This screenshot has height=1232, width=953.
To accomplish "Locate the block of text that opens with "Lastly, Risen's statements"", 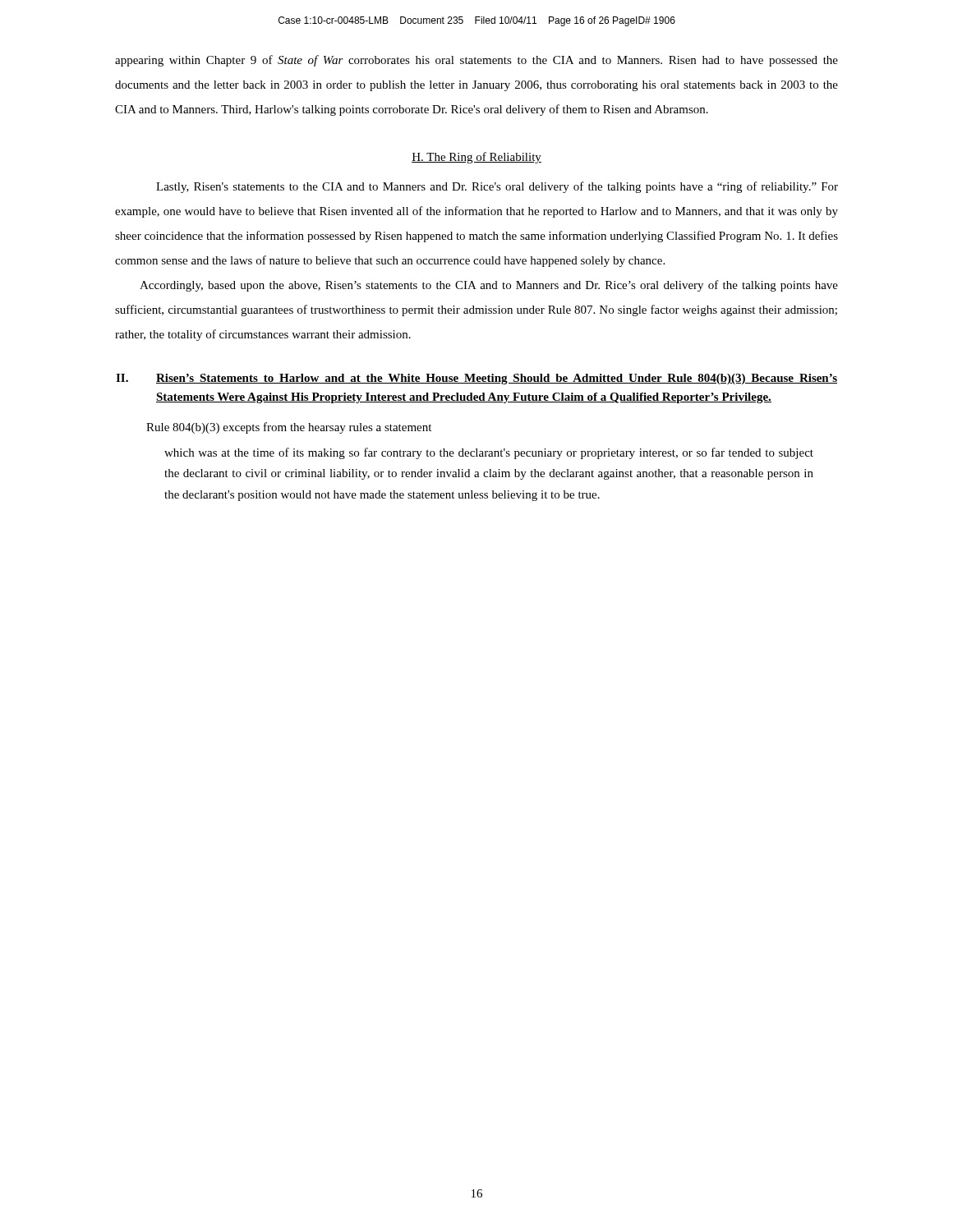I will point(476,223).
